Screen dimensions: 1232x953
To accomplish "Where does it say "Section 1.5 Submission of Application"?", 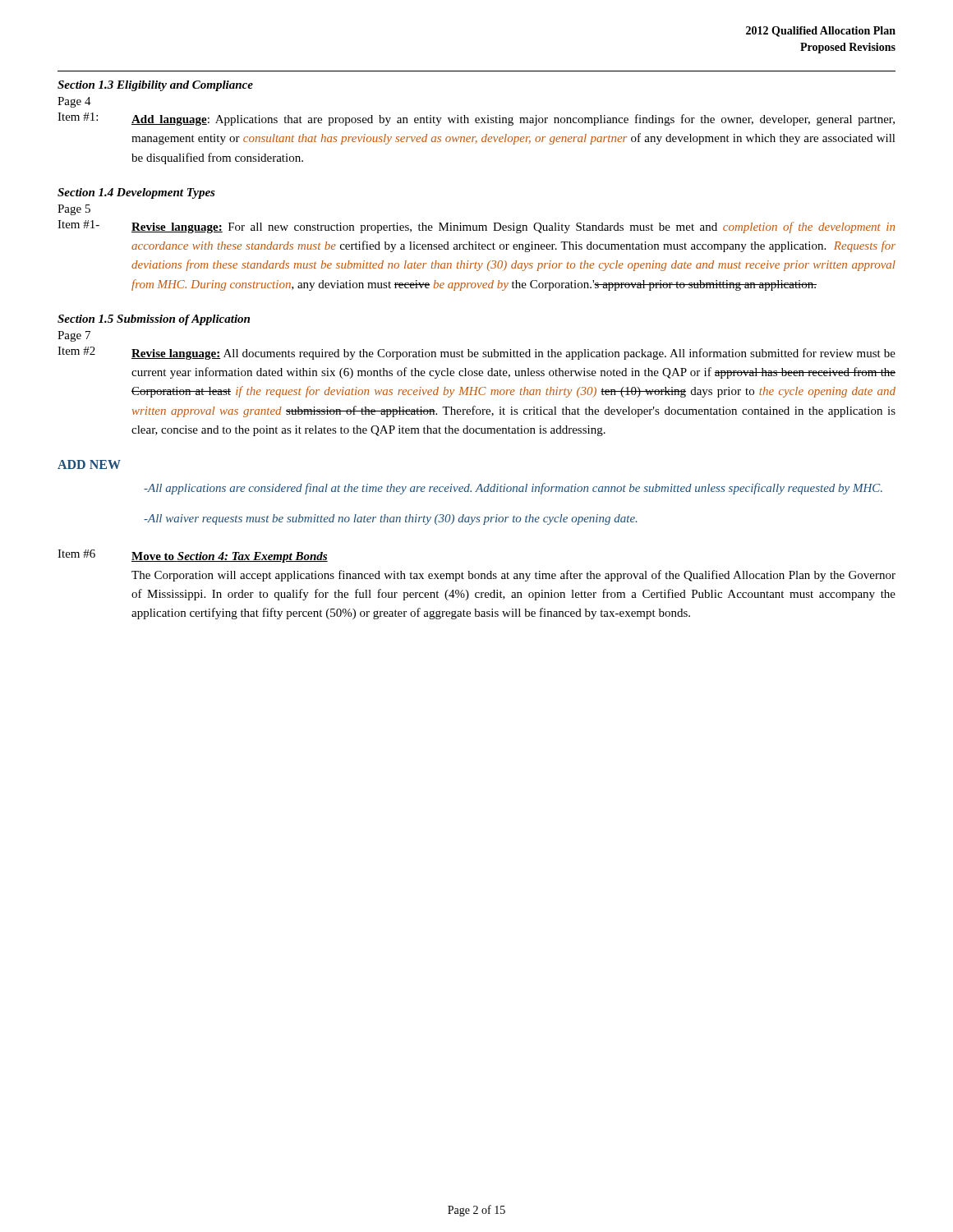I will pos(154,318).
